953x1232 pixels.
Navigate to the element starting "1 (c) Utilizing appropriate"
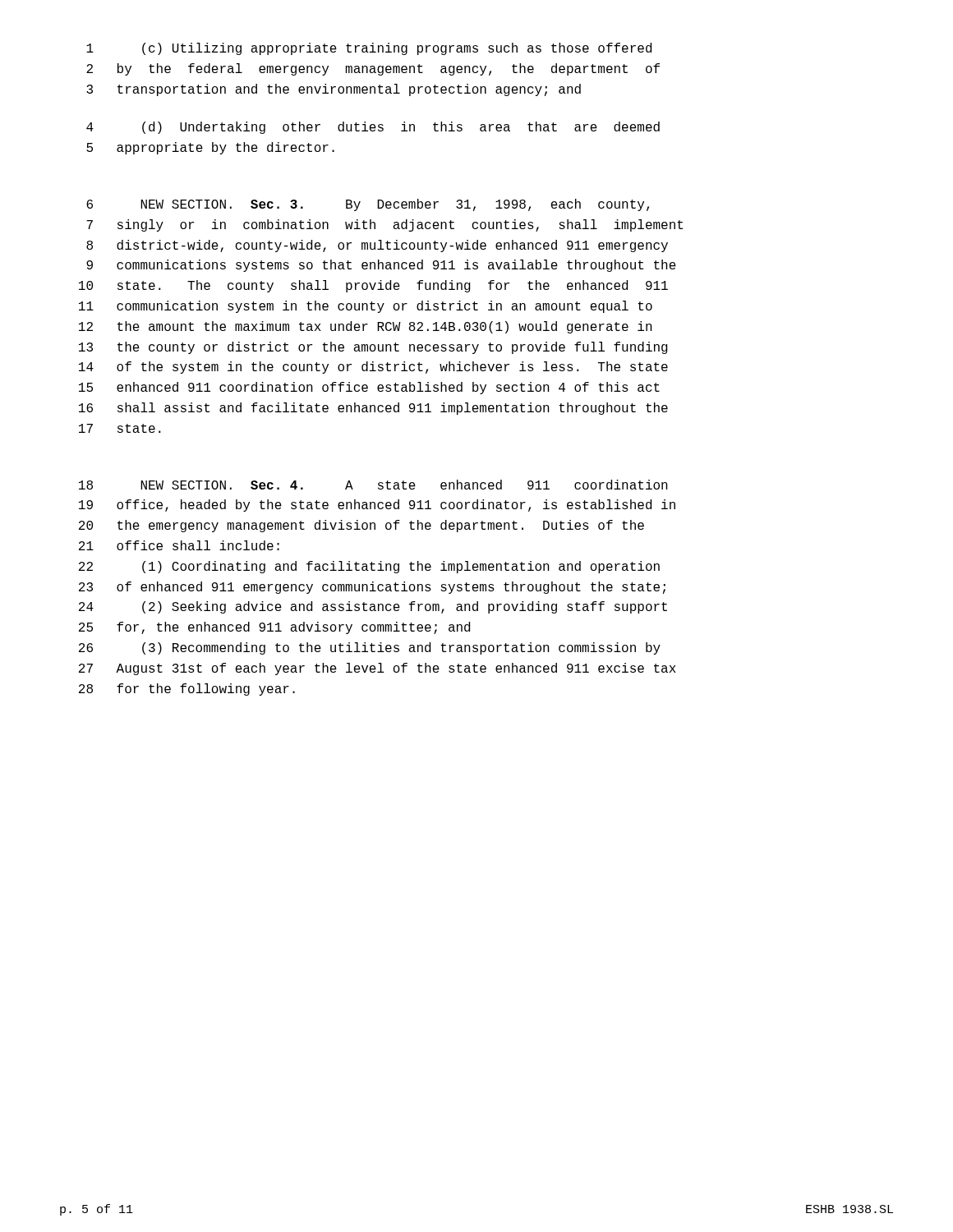pos(476,70)
